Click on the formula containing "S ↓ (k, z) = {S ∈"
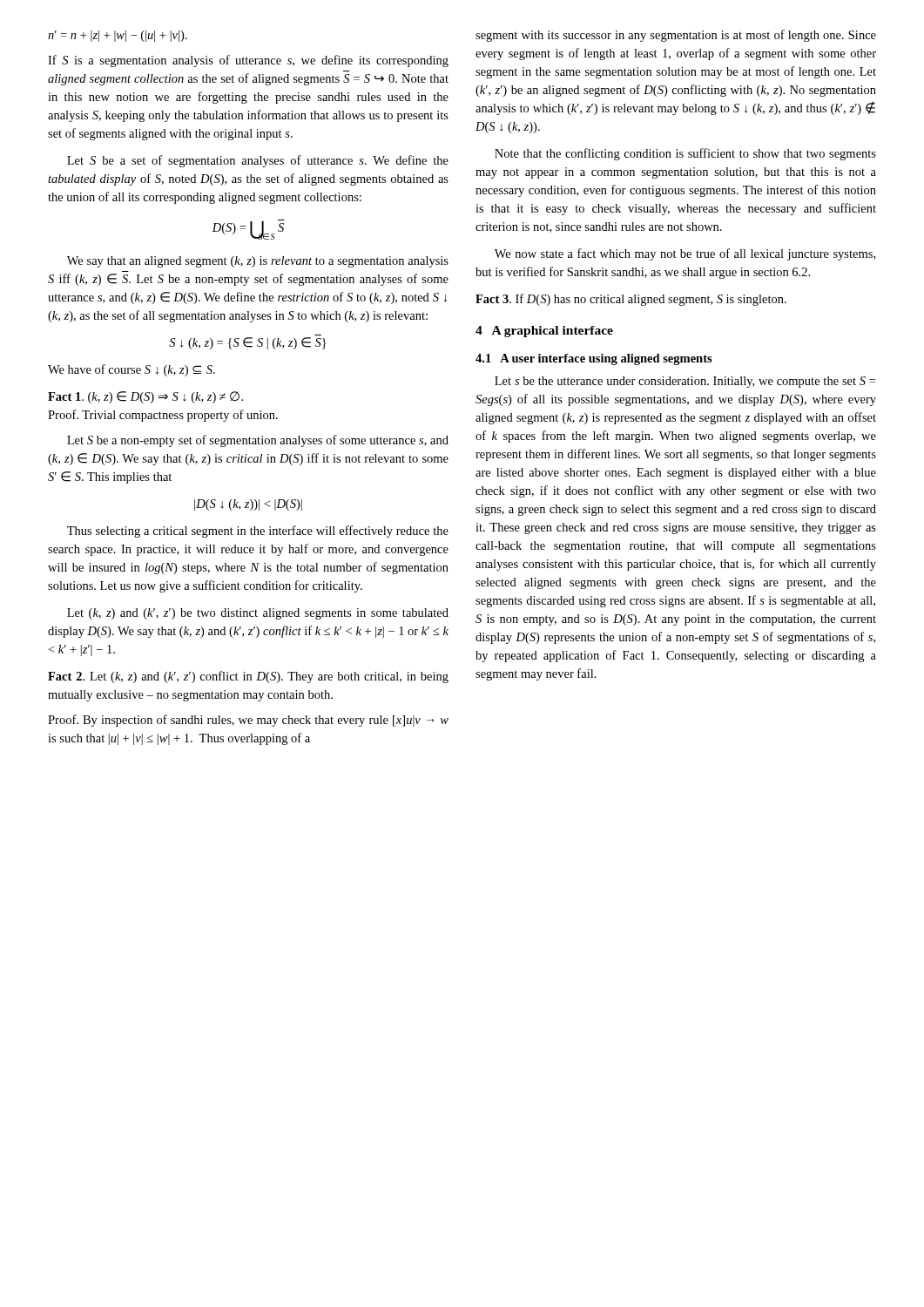The image size is (924, 1307). pos(248,342)
